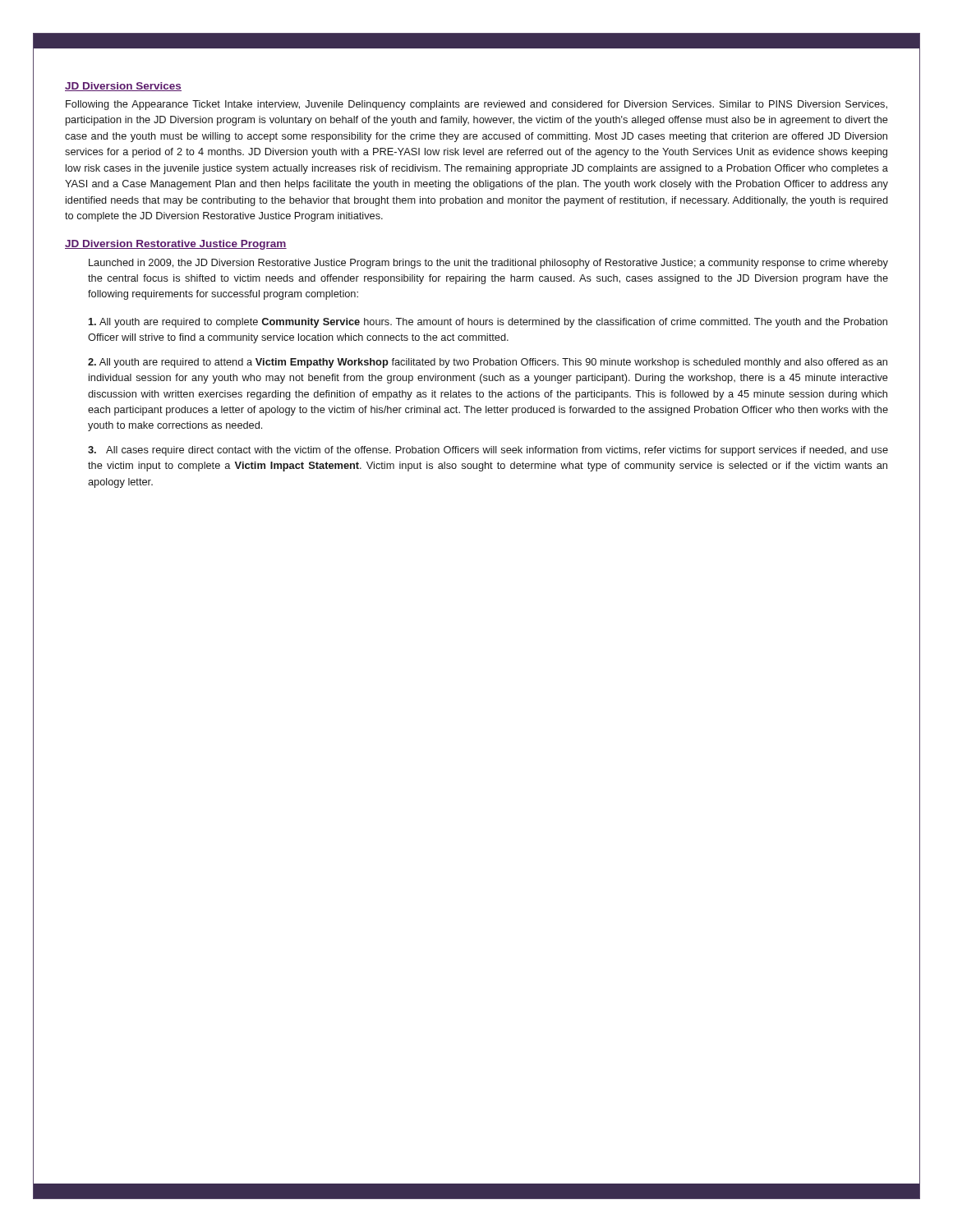Point to the block beginning "All youth are required"
Screen dimensions: 1232x953
pyautogui.click(x=488, y=329)
